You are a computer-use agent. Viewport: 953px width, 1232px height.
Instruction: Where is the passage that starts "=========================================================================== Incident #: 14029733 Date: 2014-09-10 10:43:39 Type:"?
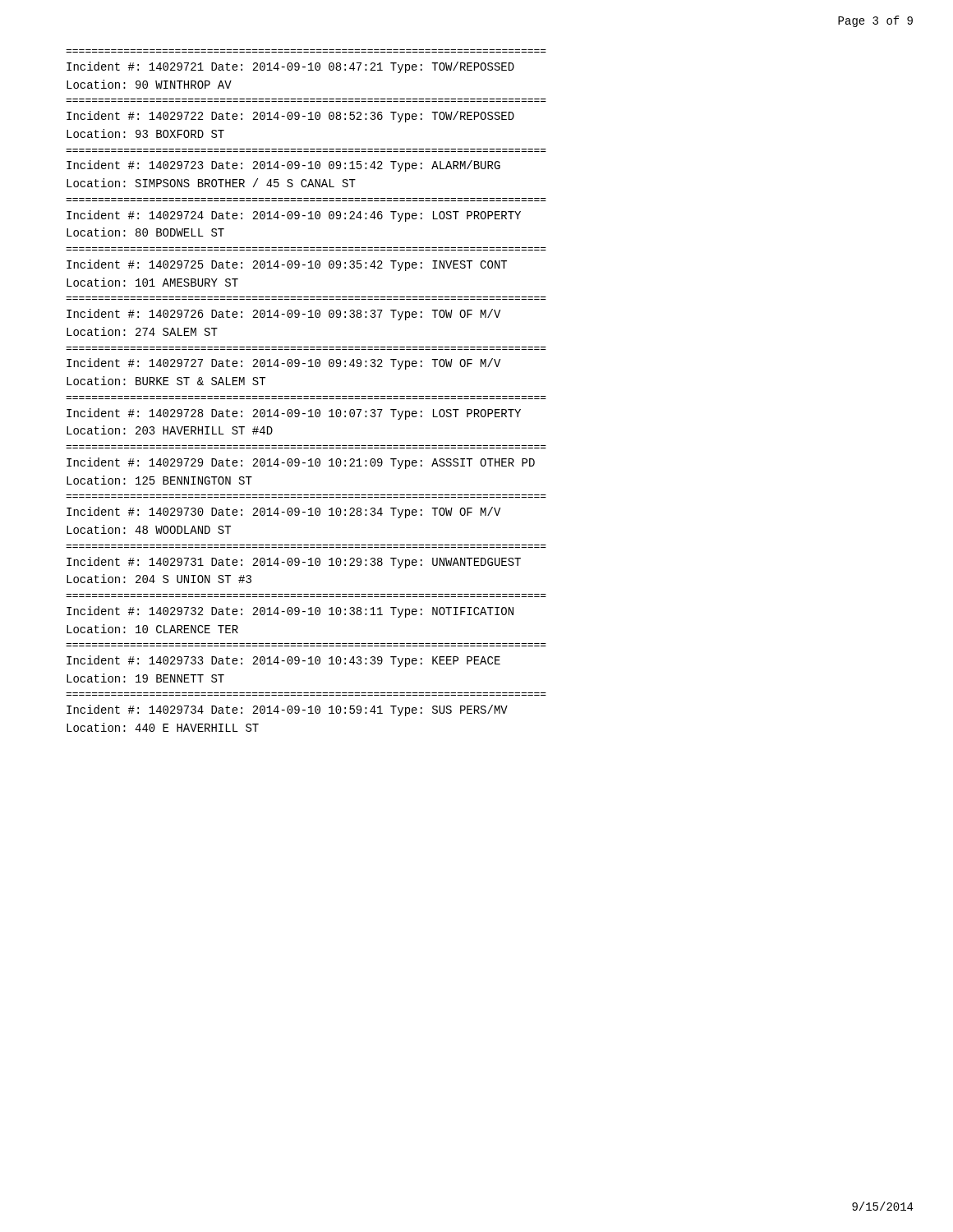click(476, 664)
